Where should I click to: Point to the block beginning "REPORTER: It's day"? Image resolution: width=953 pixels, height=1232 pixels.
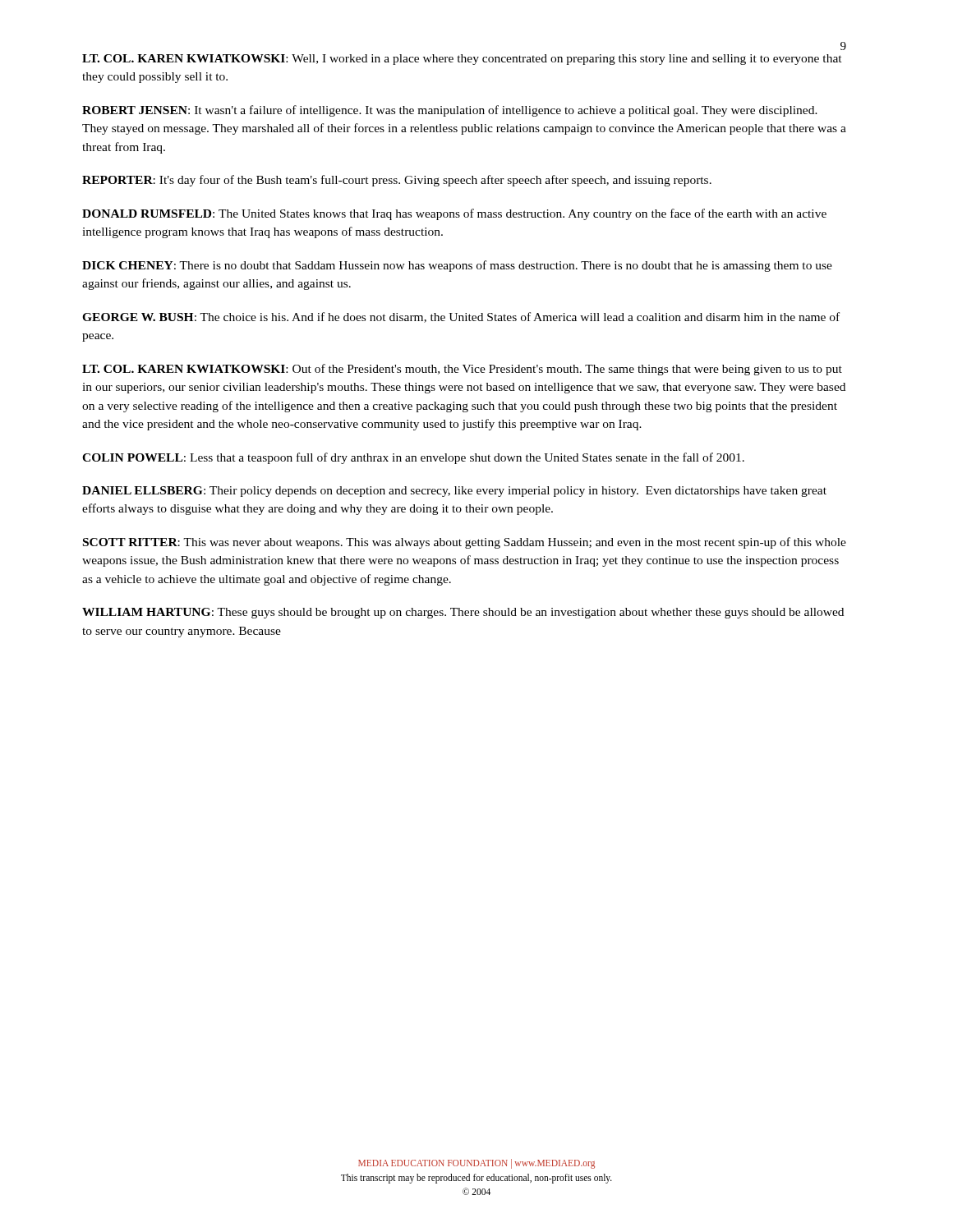tap(397, 180)
